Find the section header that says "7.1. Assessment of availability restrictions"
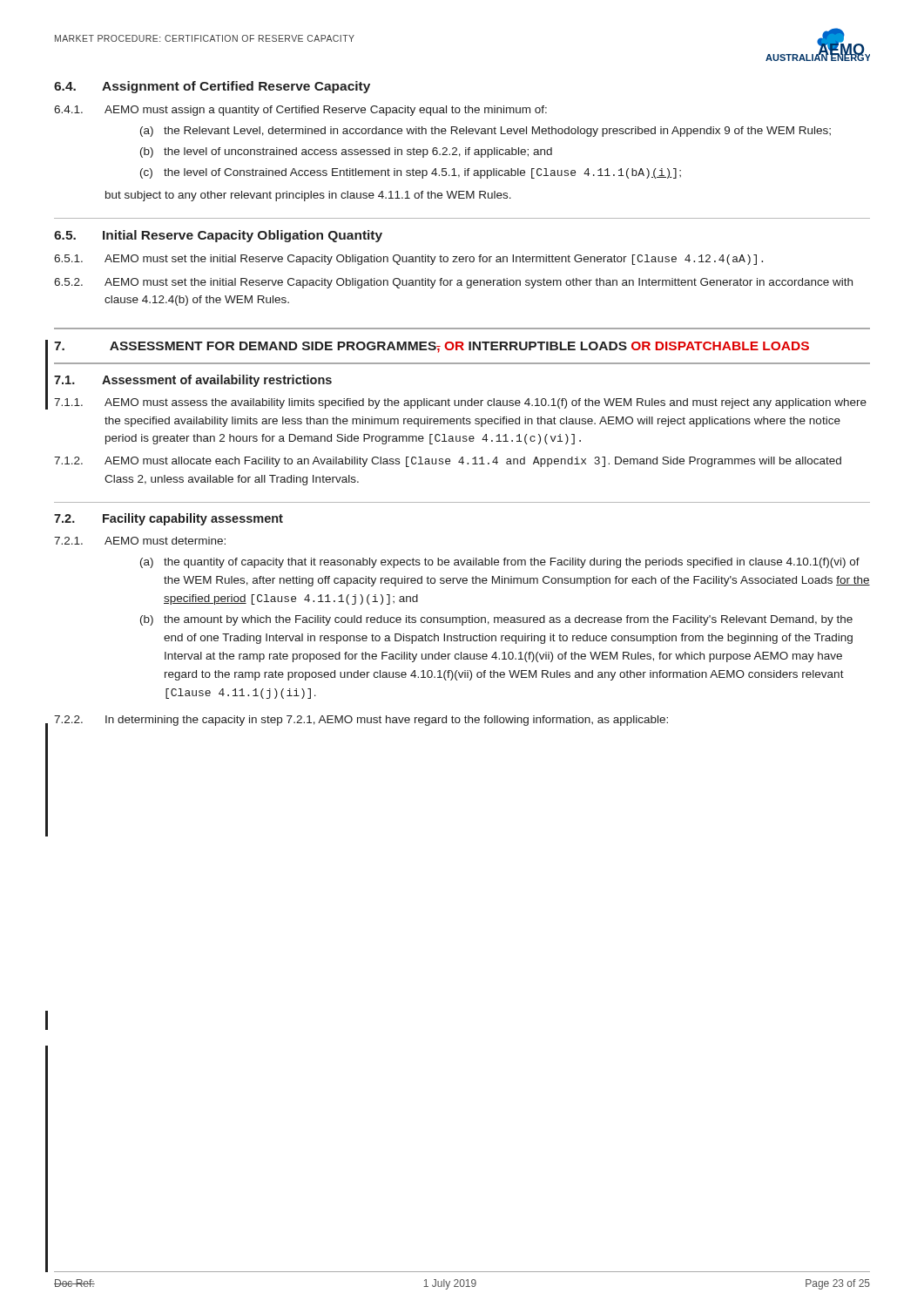The height and width of the screenshot is (1307, 924). pyautogui.click(x=193, y=380)
